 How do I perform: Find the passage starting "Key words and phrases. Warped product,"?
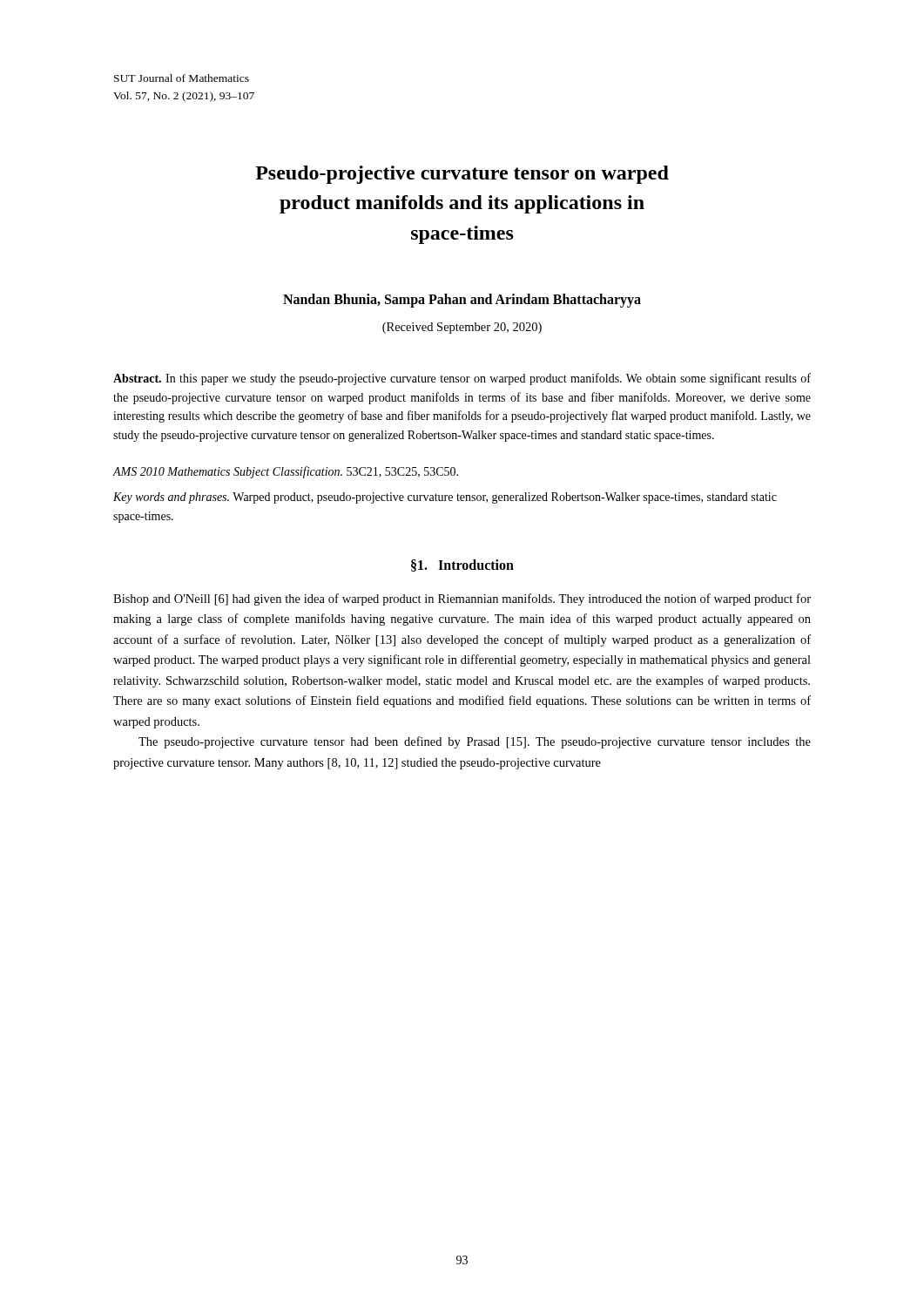pos(445,507)
